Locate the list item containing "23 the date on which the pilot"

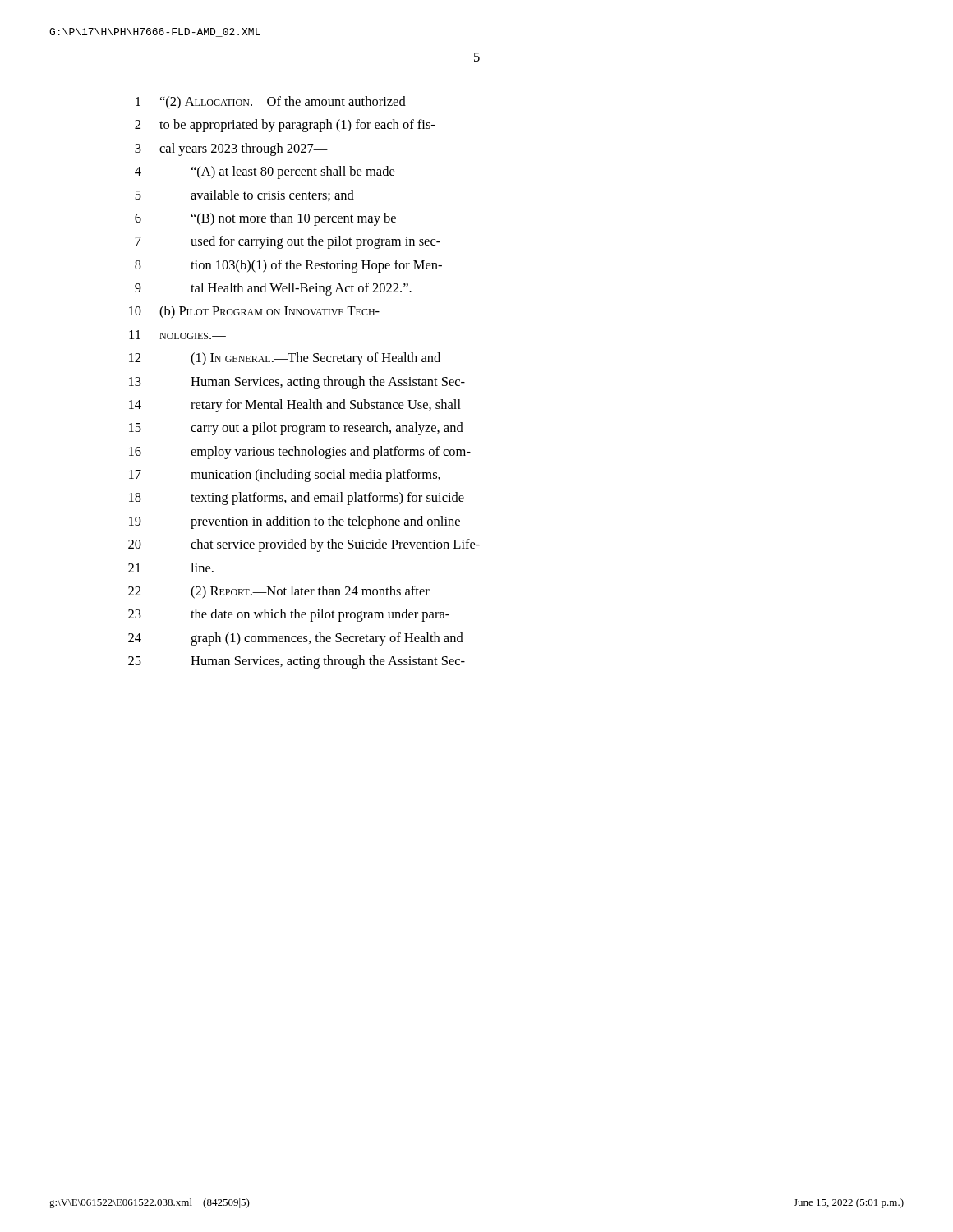289,615
